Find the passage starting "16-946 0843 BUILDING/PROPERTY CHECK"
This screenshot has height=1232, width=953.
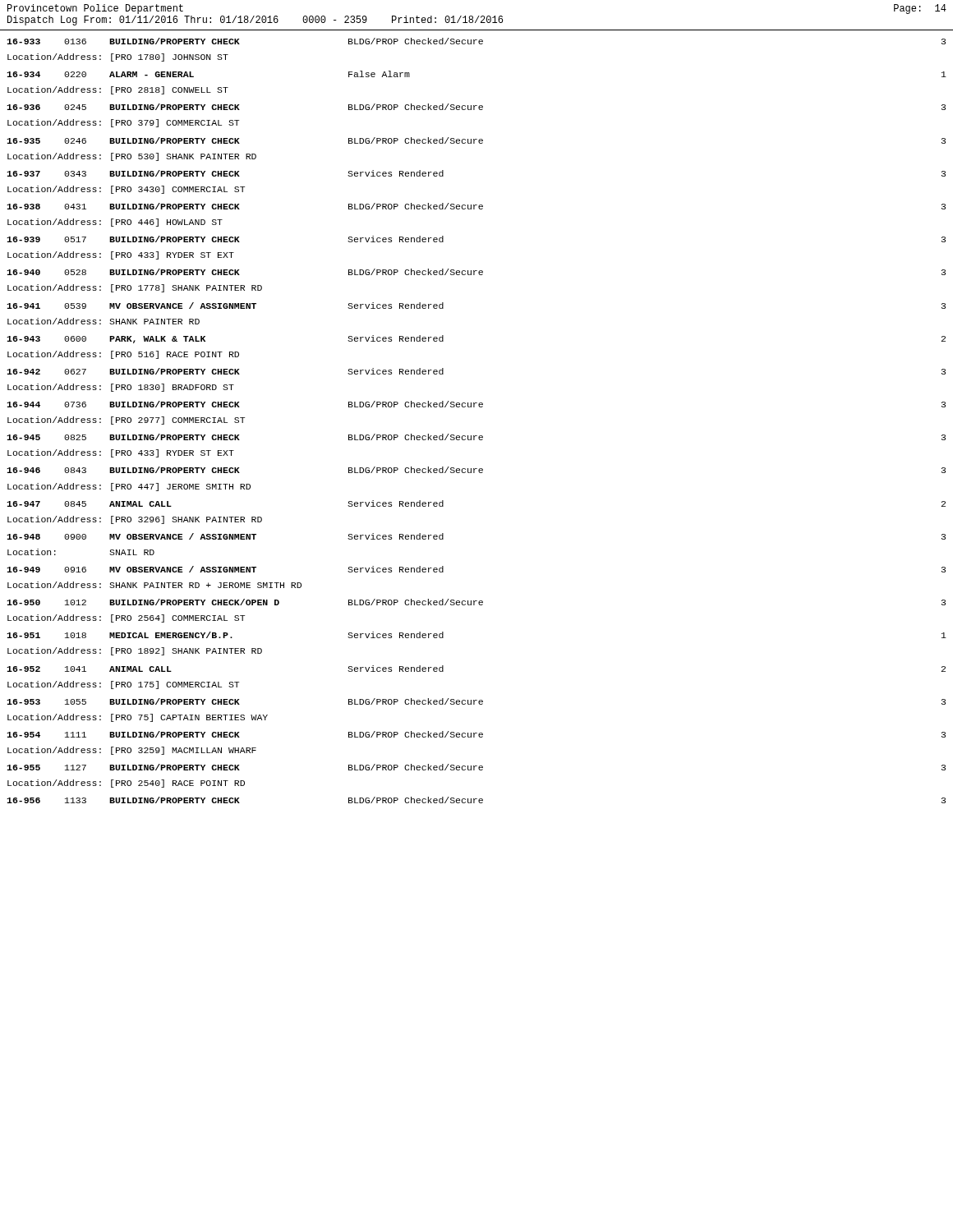[476, 479]
